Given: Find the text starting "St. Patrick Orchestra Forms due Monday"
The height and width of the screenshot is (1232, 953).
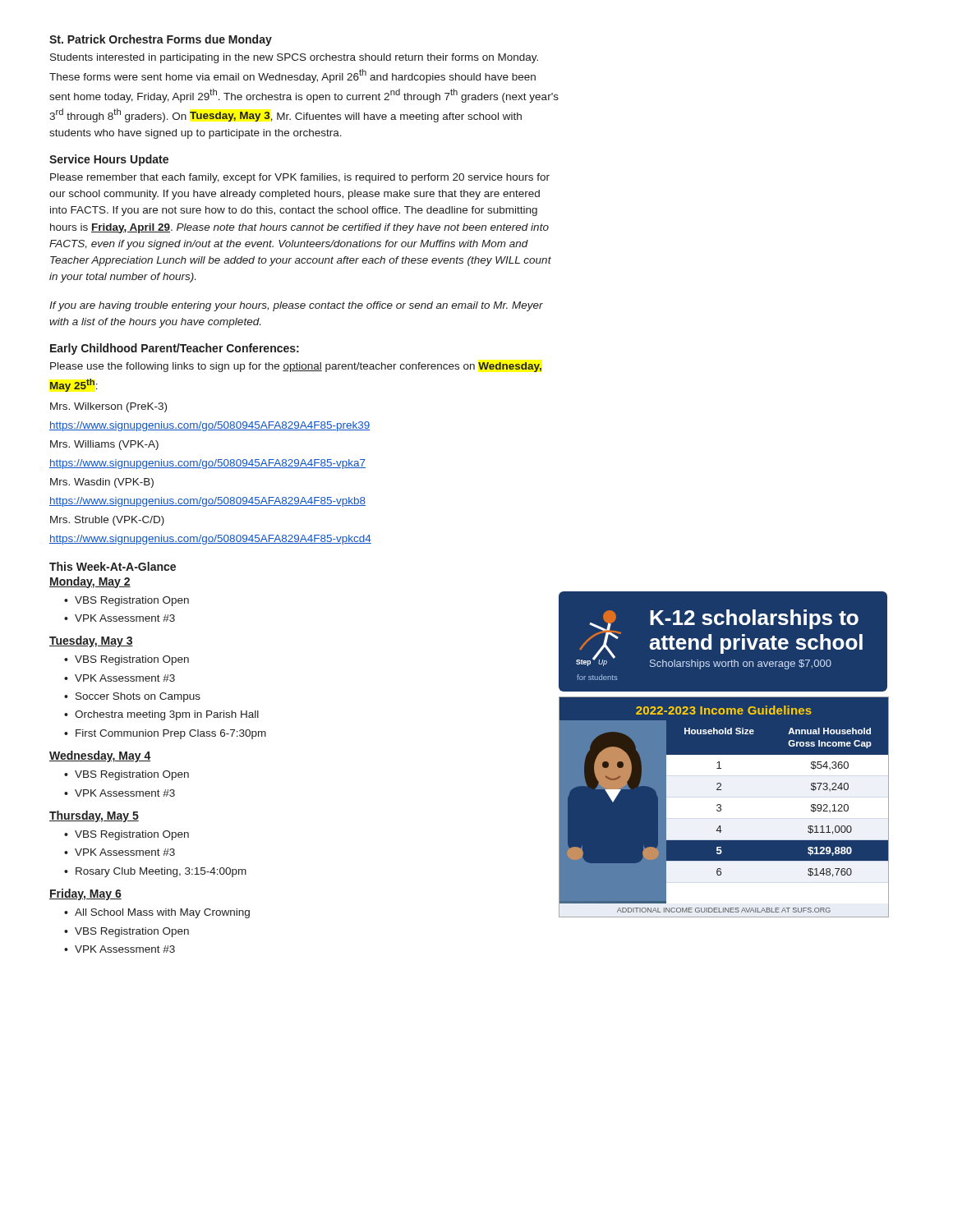Looking at the screenshot, I should click(x=160, y=39).
